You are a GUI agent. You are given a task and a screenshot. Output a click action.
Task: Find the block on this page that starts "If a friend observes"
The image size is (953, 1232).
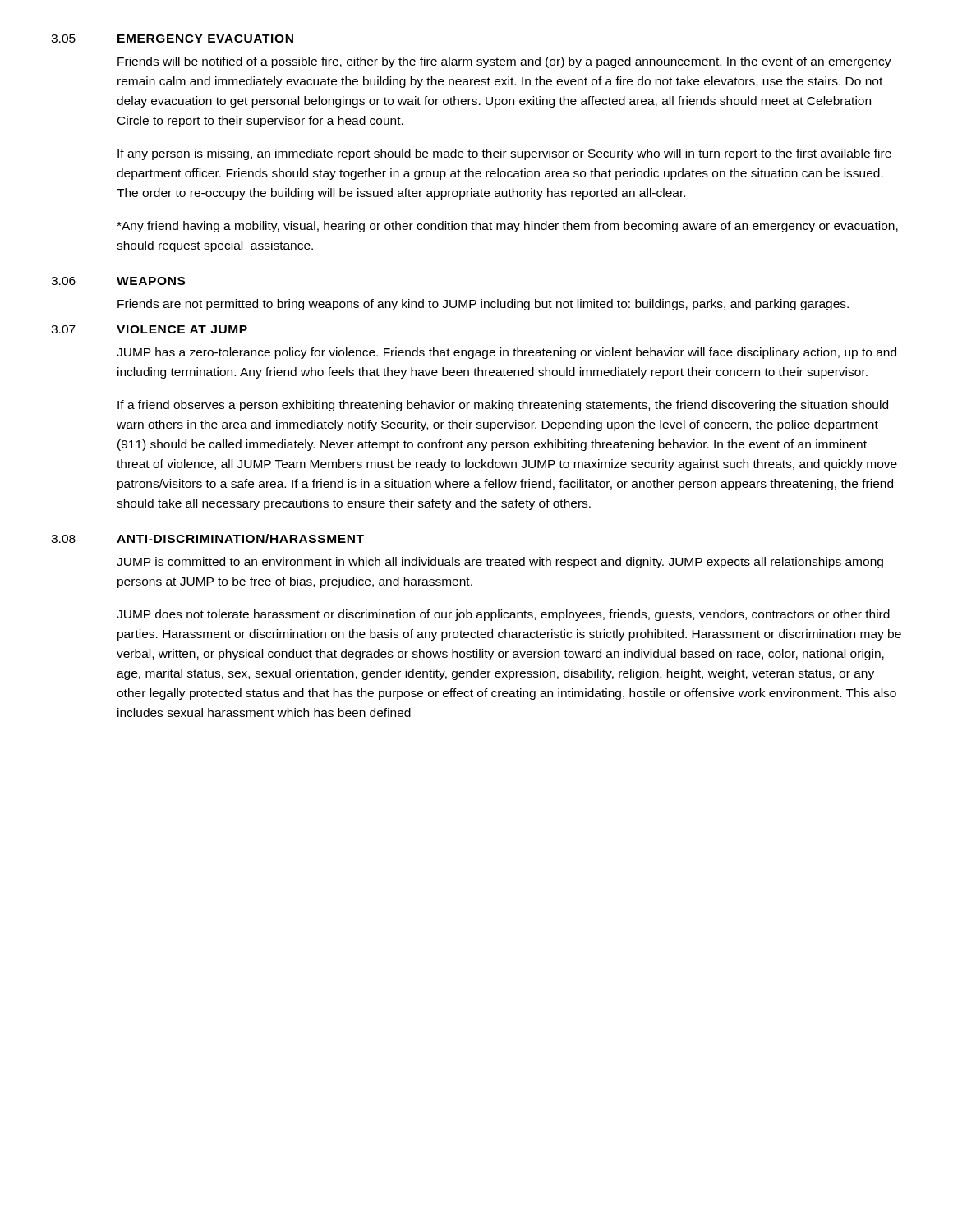tap(507, 454)
